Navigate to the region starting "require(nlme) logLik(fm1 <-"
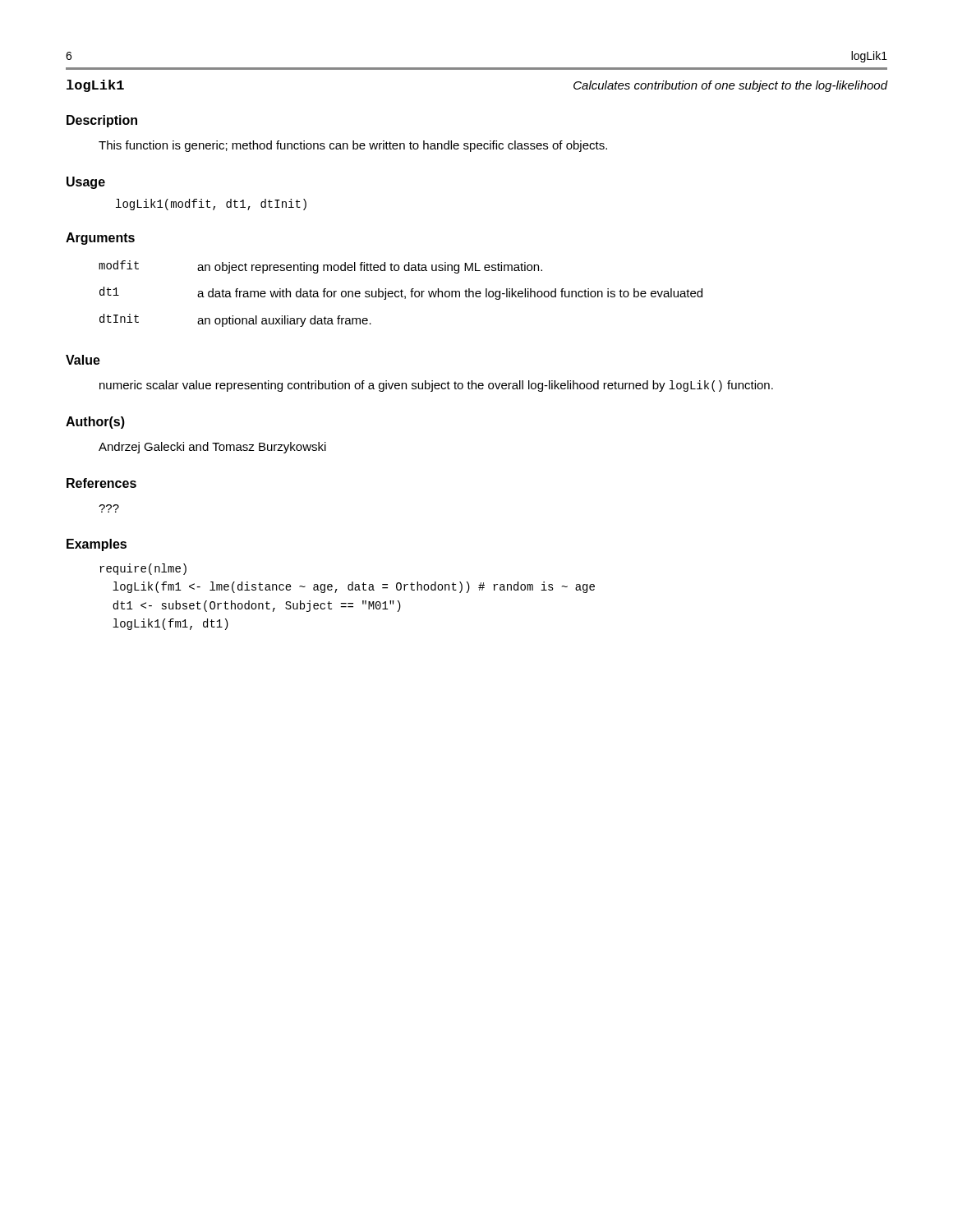Image resolution: width=953 pixels, height=1232 pixels. 347,597
